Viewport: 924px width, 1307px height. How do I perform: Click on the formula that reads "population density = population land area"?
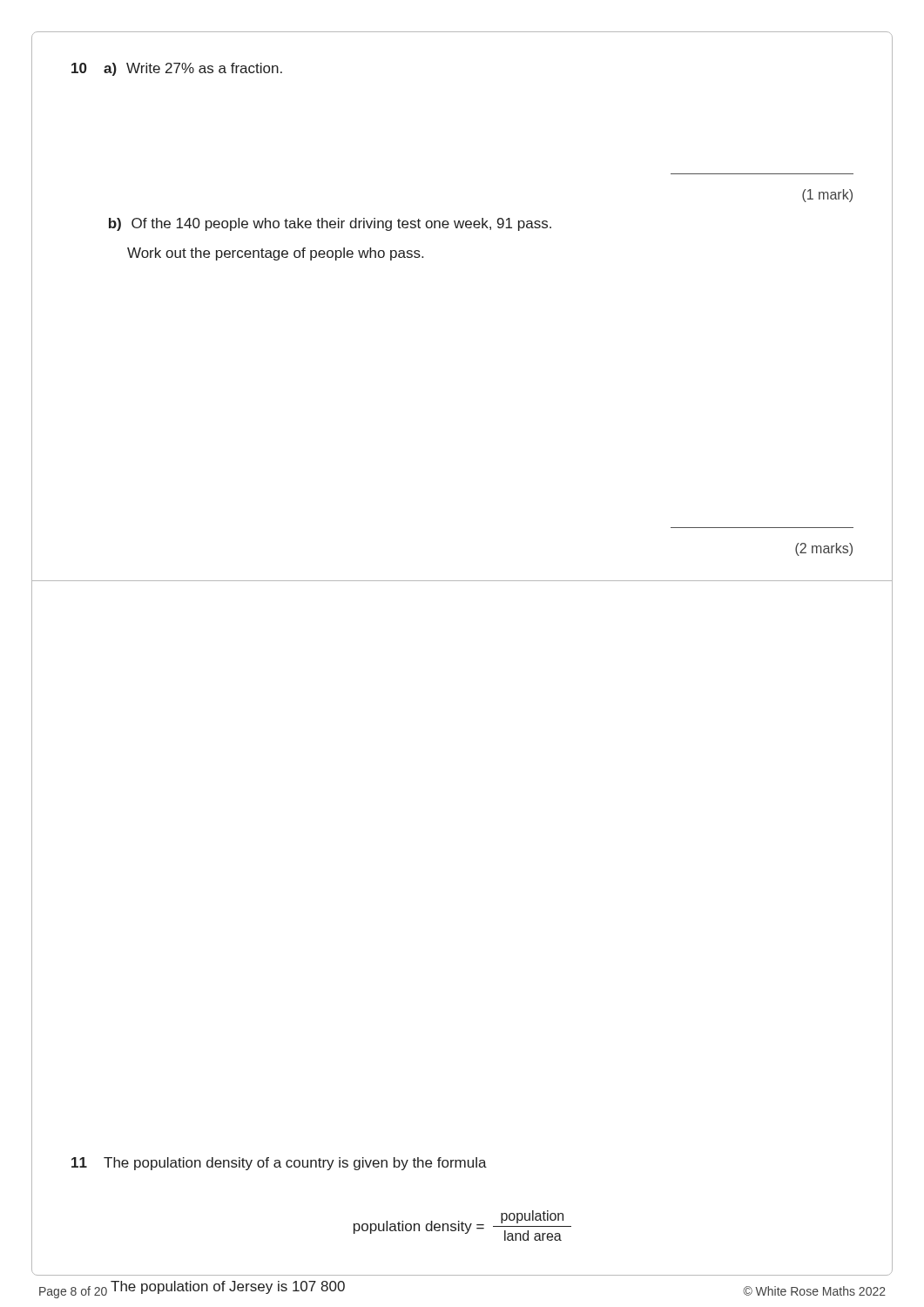(462, 1226)
